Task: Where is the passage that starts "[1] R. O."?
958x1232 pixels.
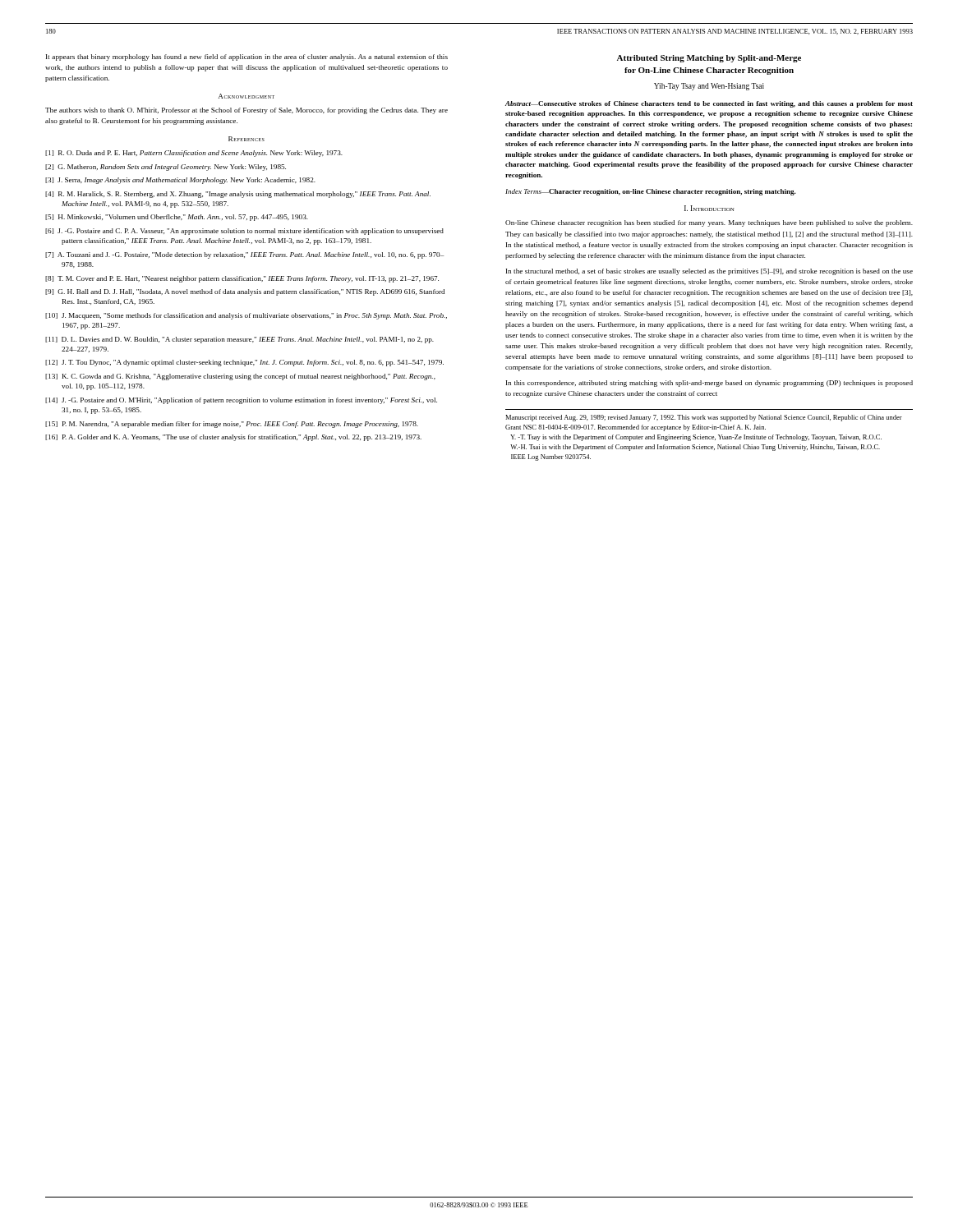Action: [x=194, y=153]
